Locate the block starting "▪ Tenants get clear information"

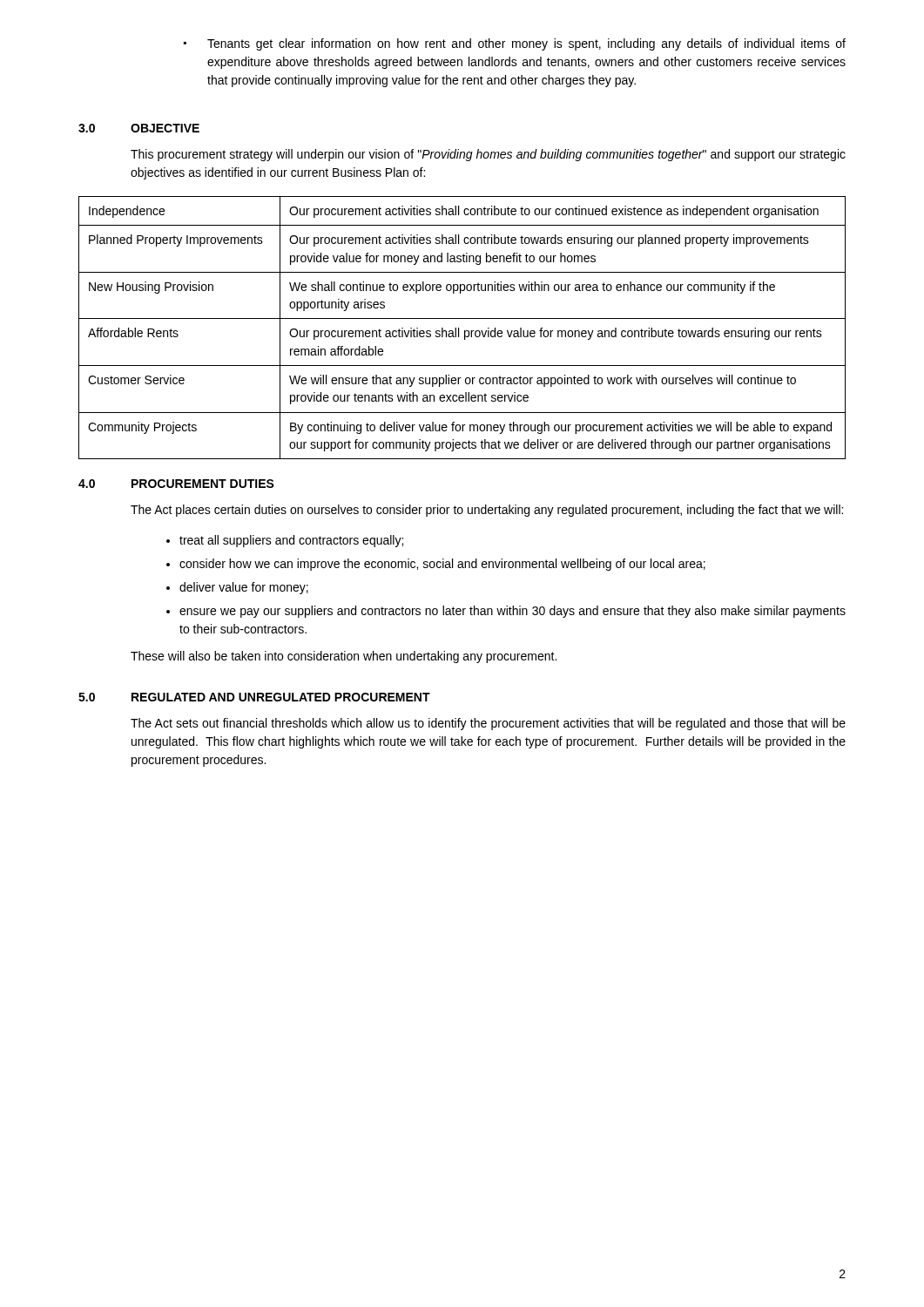pyautogui.click(x=514, y=62)
